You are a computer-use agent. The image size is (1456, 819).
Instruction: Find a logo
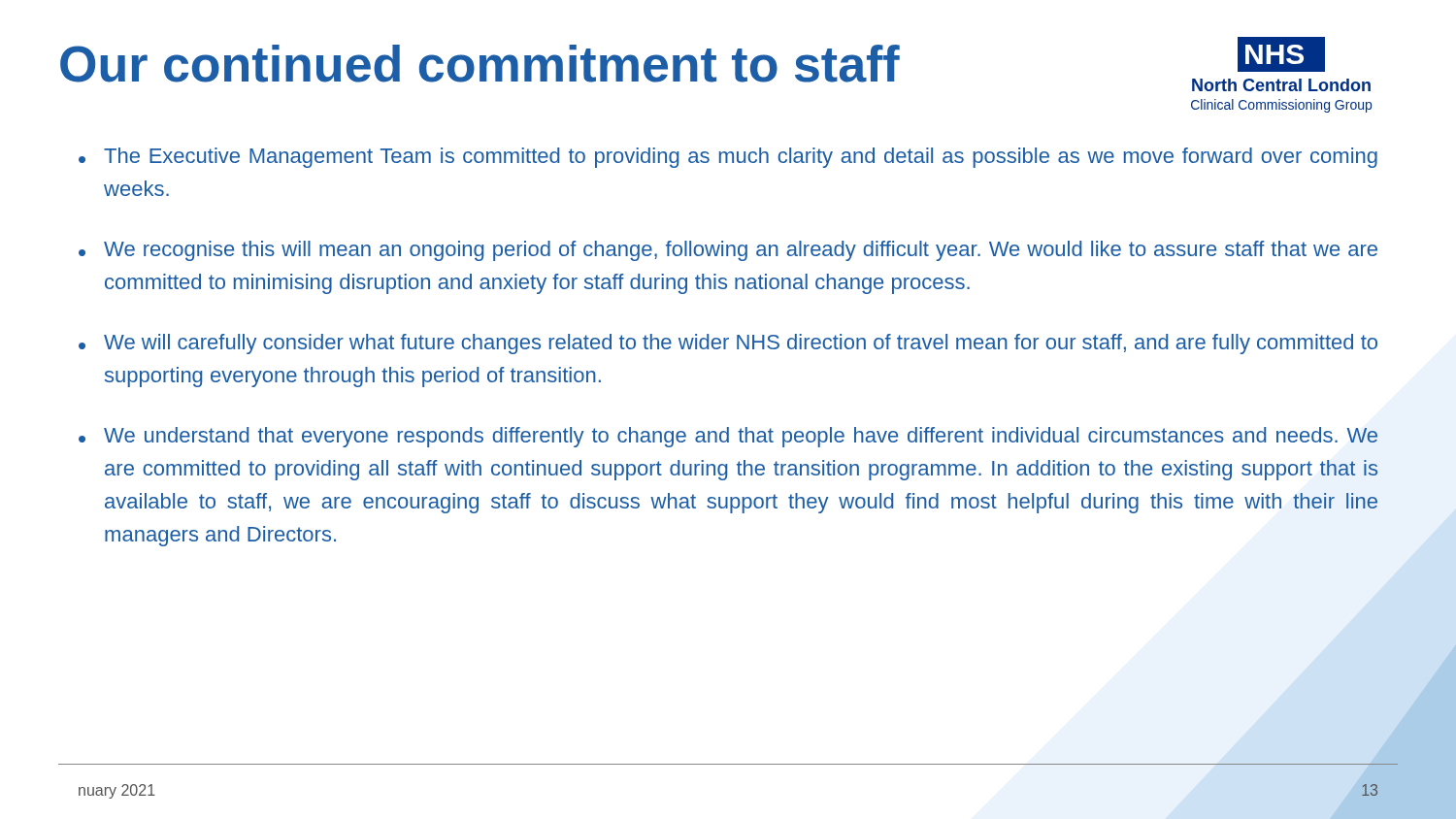coord(1281,75)
